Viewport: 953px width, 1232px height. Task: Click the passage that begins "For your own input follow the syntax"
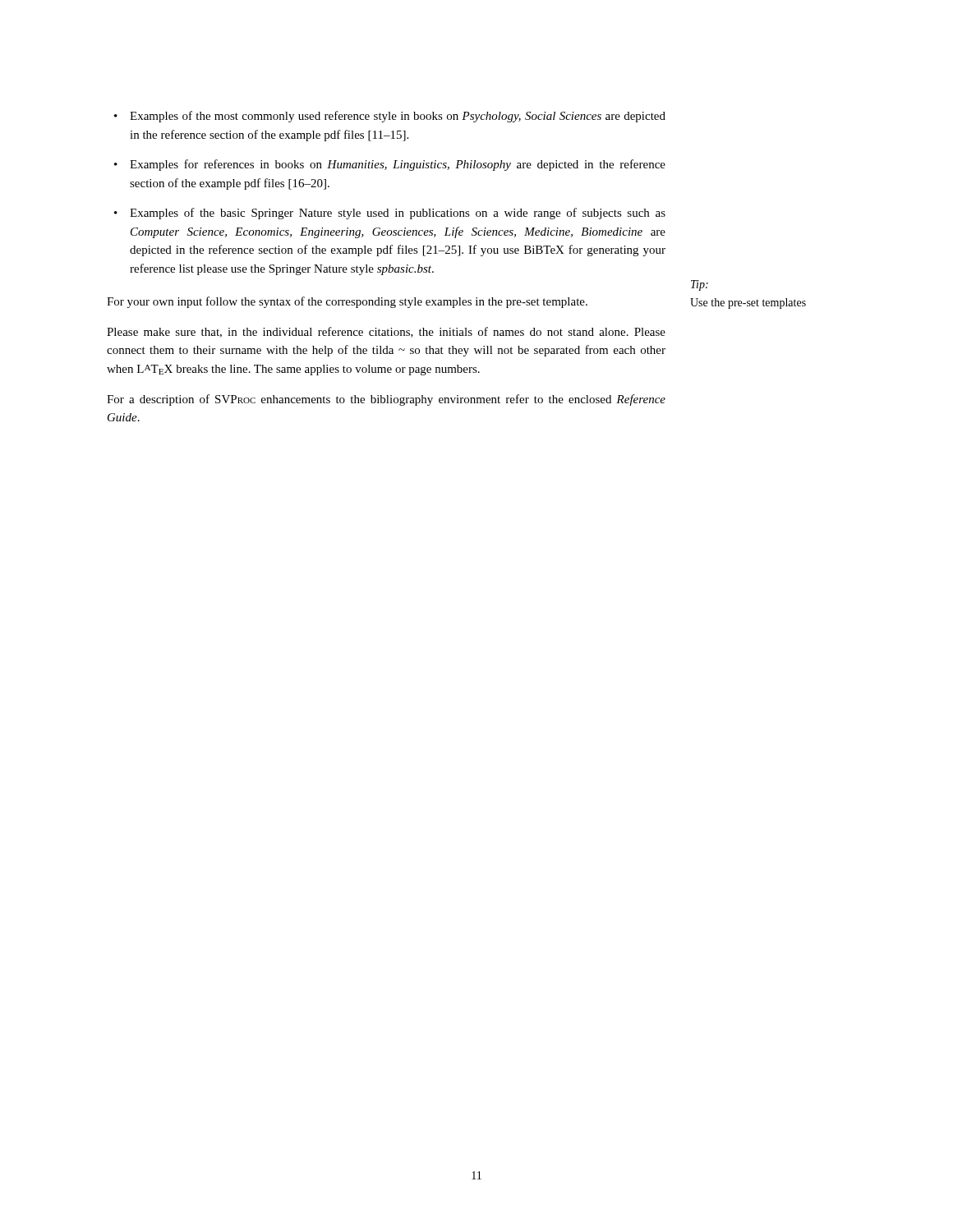coord(347,301)
